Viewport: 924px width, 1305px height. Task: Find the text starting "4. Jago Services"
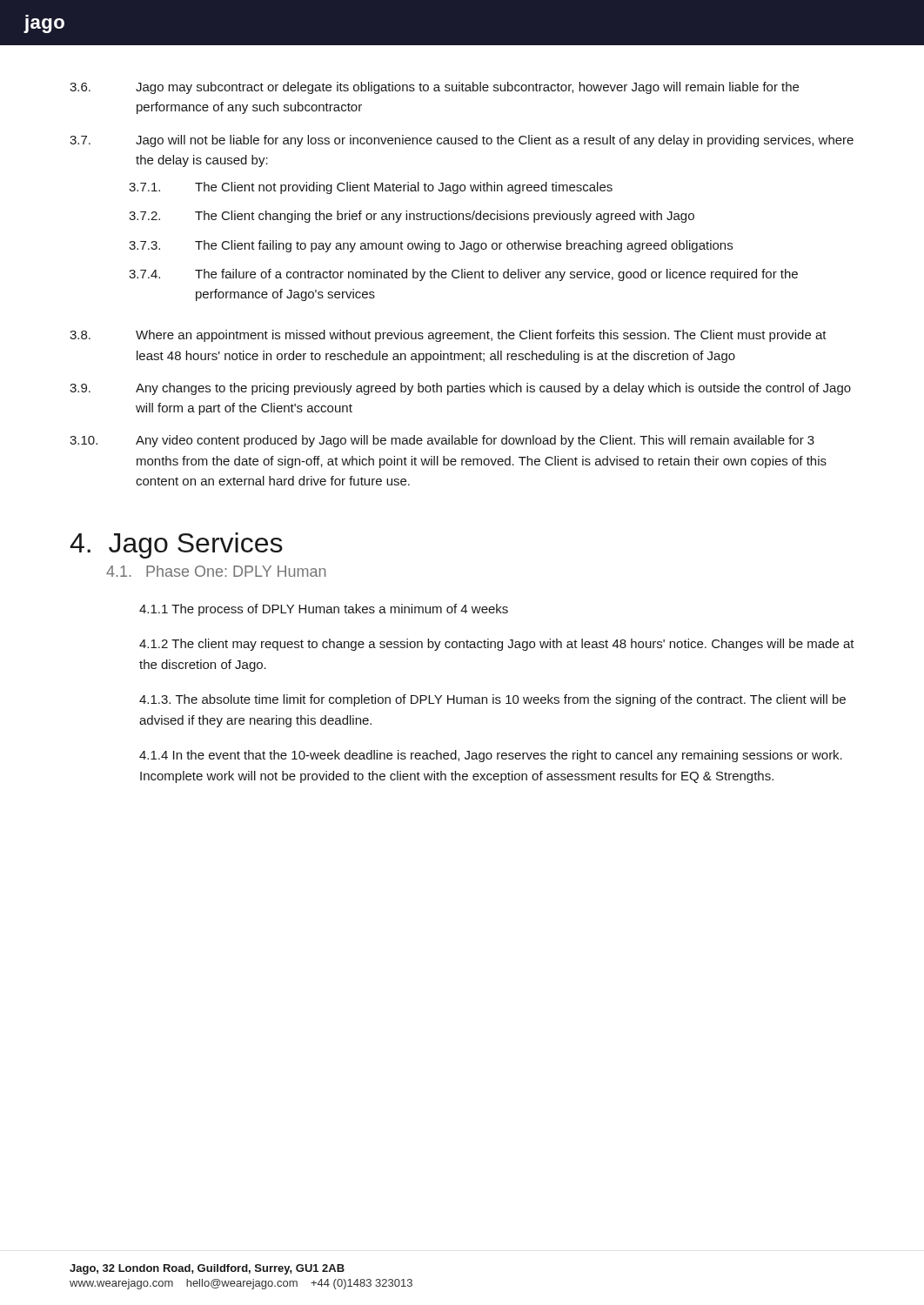tap(176, 543)
